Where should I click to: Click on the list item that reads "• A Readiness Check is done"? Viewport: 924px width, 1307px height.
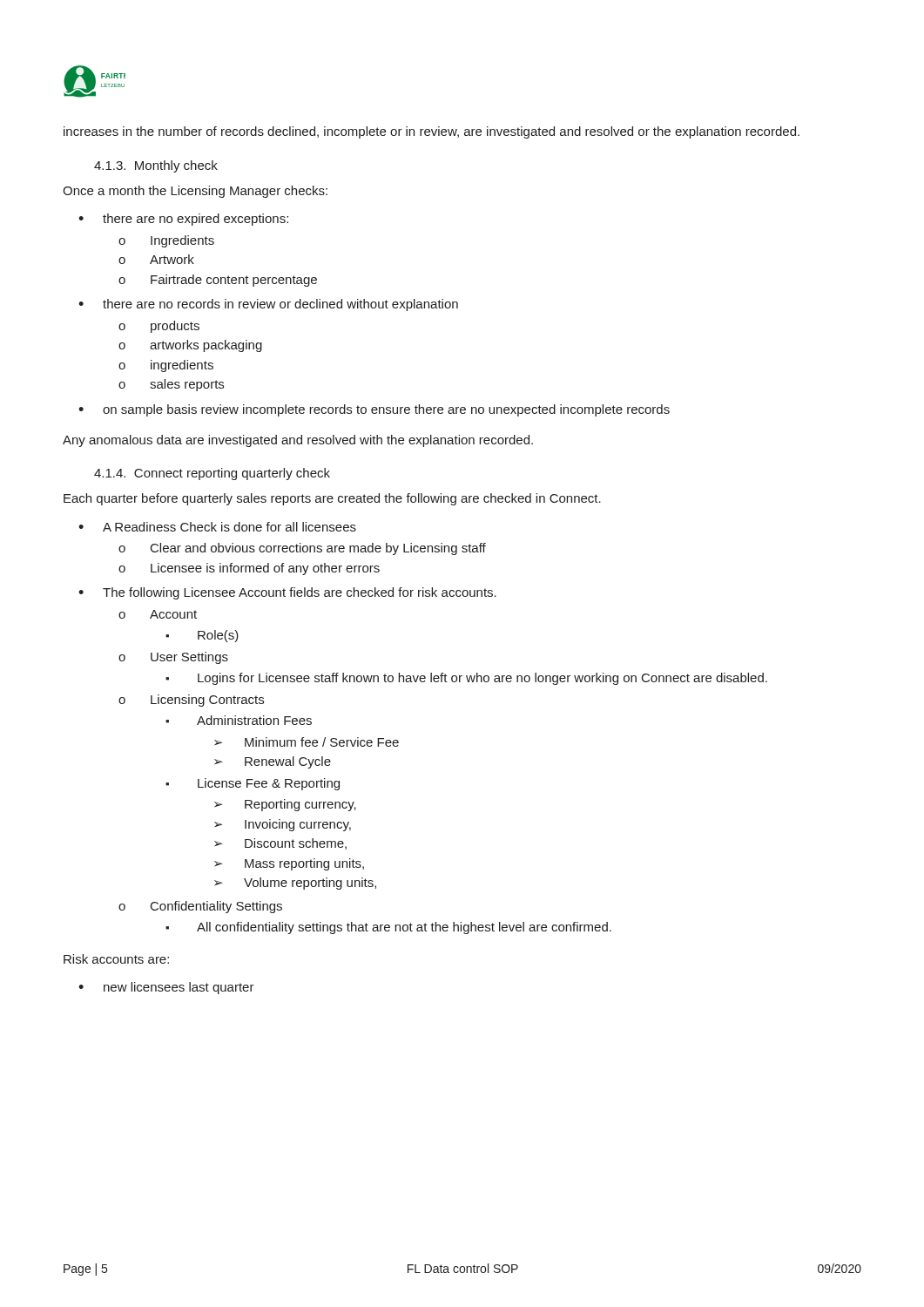click(462, 548)
